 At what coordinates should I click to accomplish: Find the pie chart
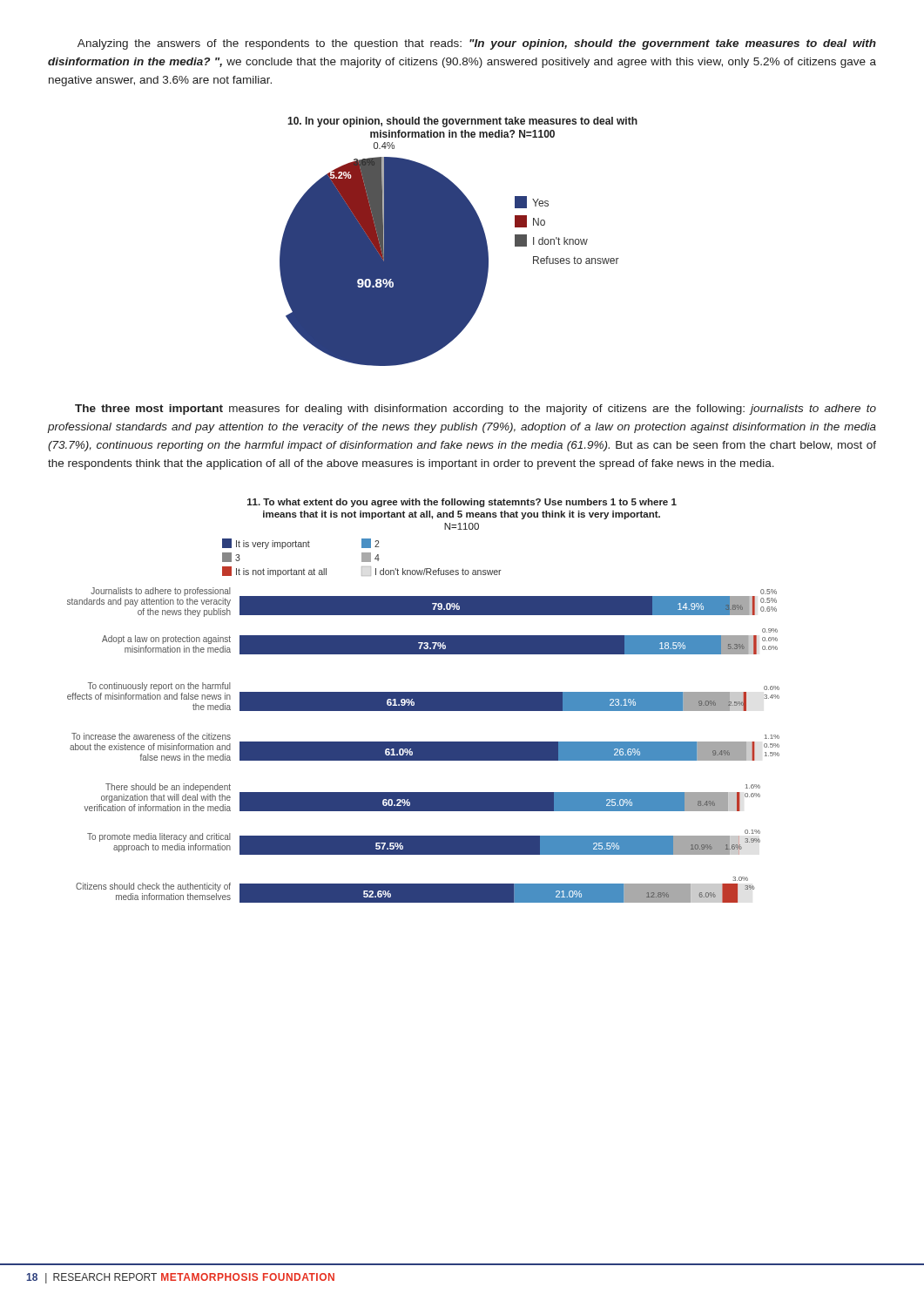point(462,246)
